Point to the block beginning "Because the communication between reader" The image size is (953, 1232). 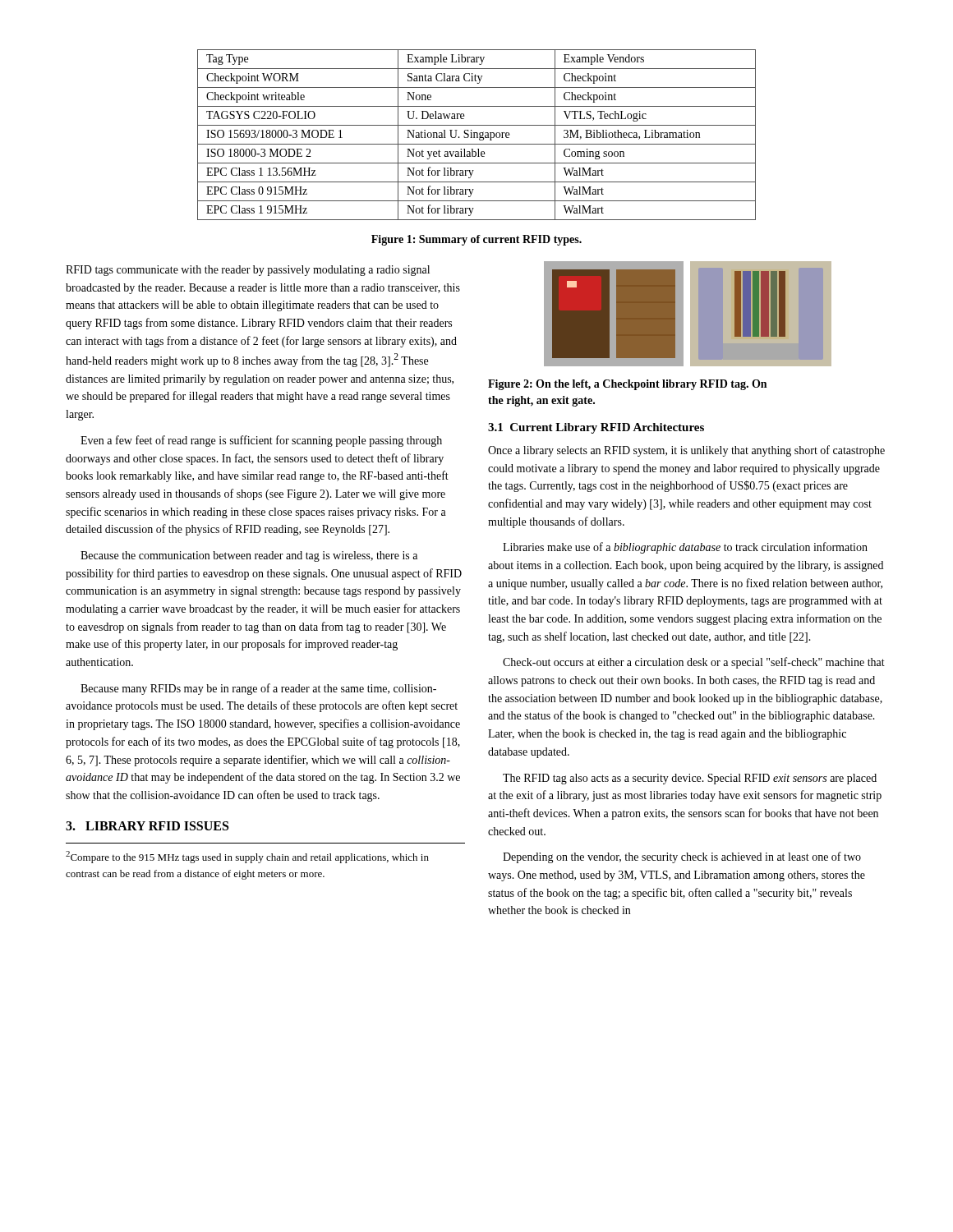(265, 609)
